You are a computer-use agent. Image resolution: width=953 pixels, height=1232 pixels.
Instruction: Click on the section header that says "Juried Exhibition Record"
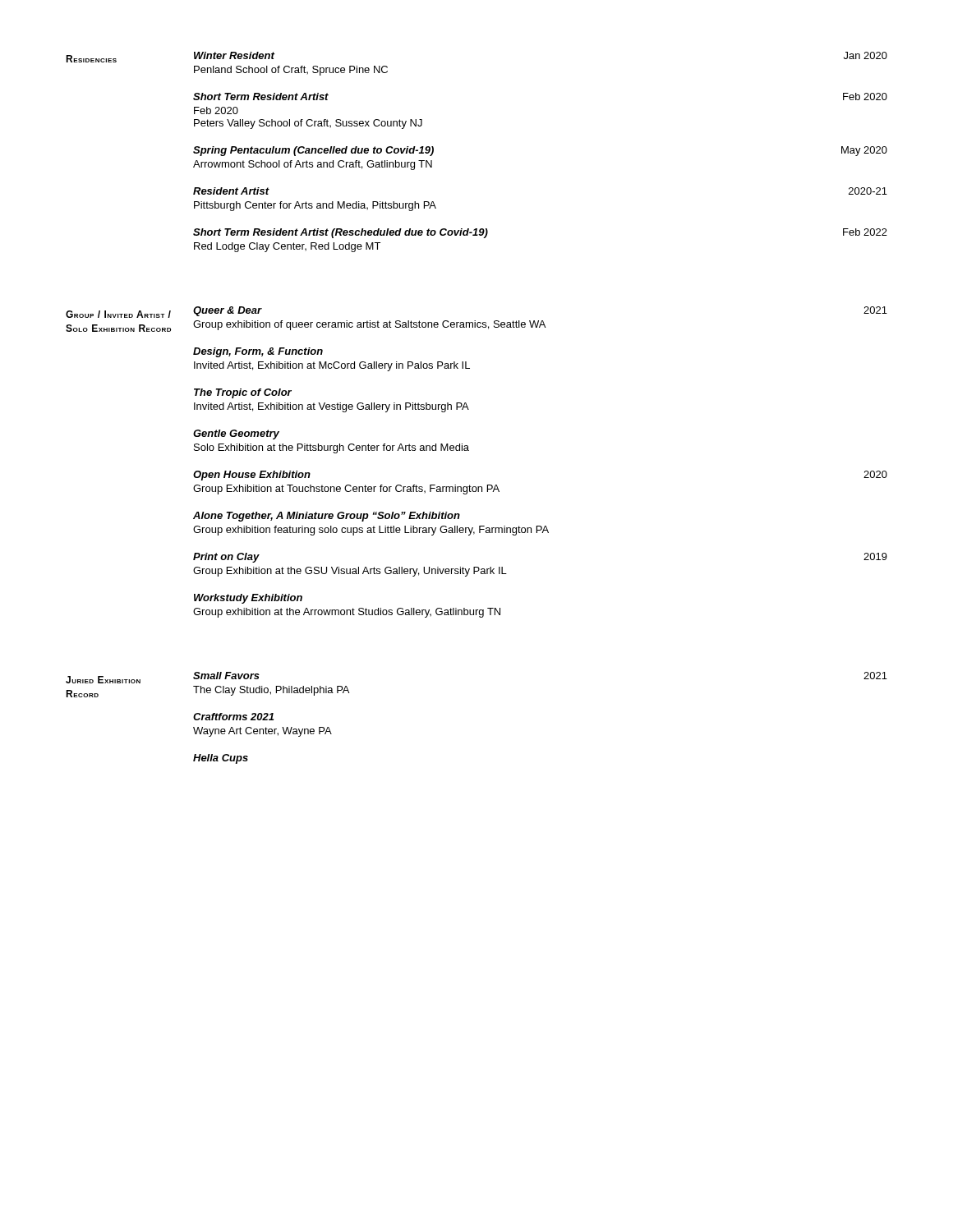tap(119, 687)
